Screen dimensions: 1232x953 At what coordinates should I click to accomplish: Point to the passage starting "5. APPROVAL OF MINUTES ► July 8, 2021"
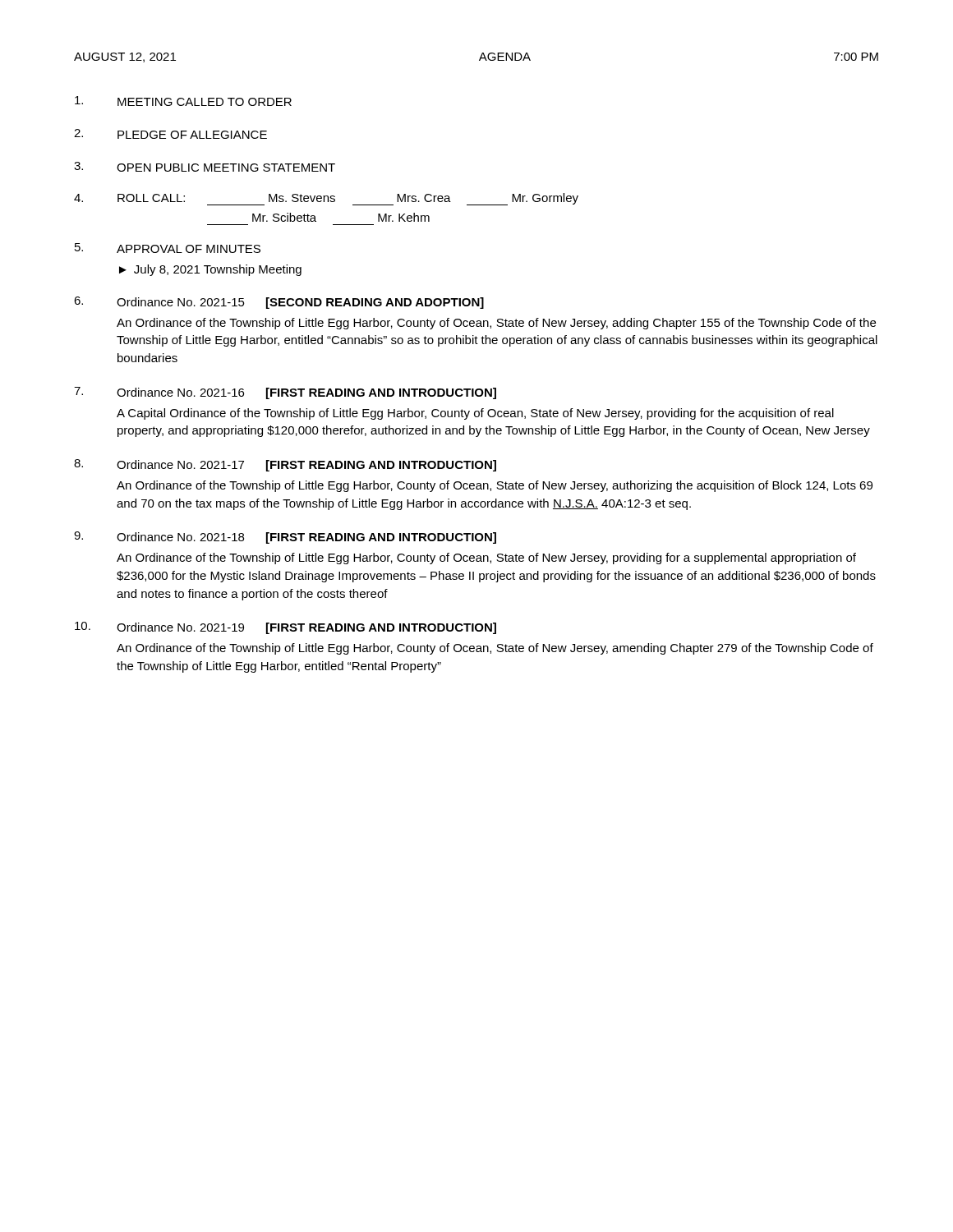pyautogui.click(x=188, y=259)
